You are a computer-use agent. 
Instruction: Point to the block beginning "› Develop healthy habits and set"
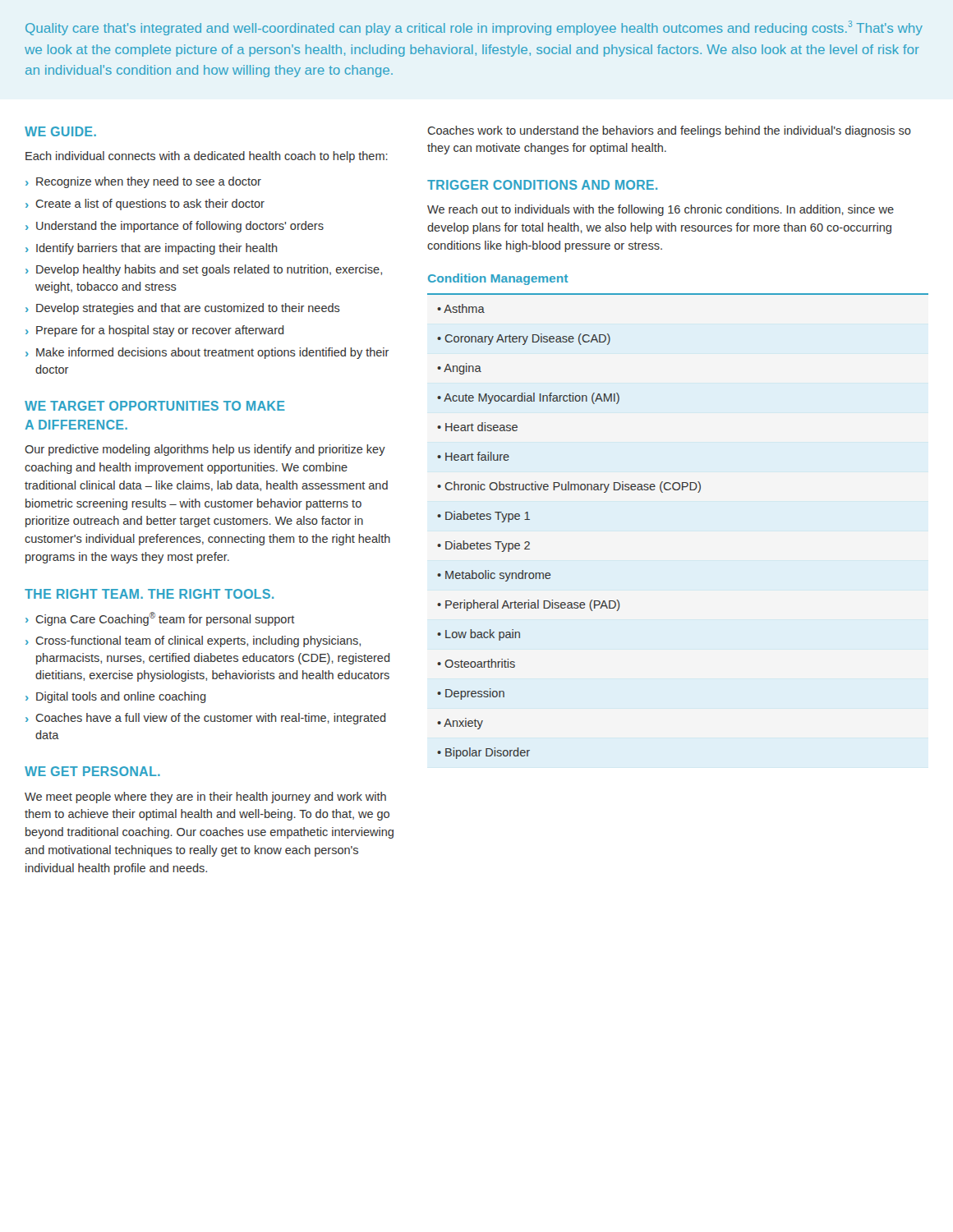pos(210,279)
